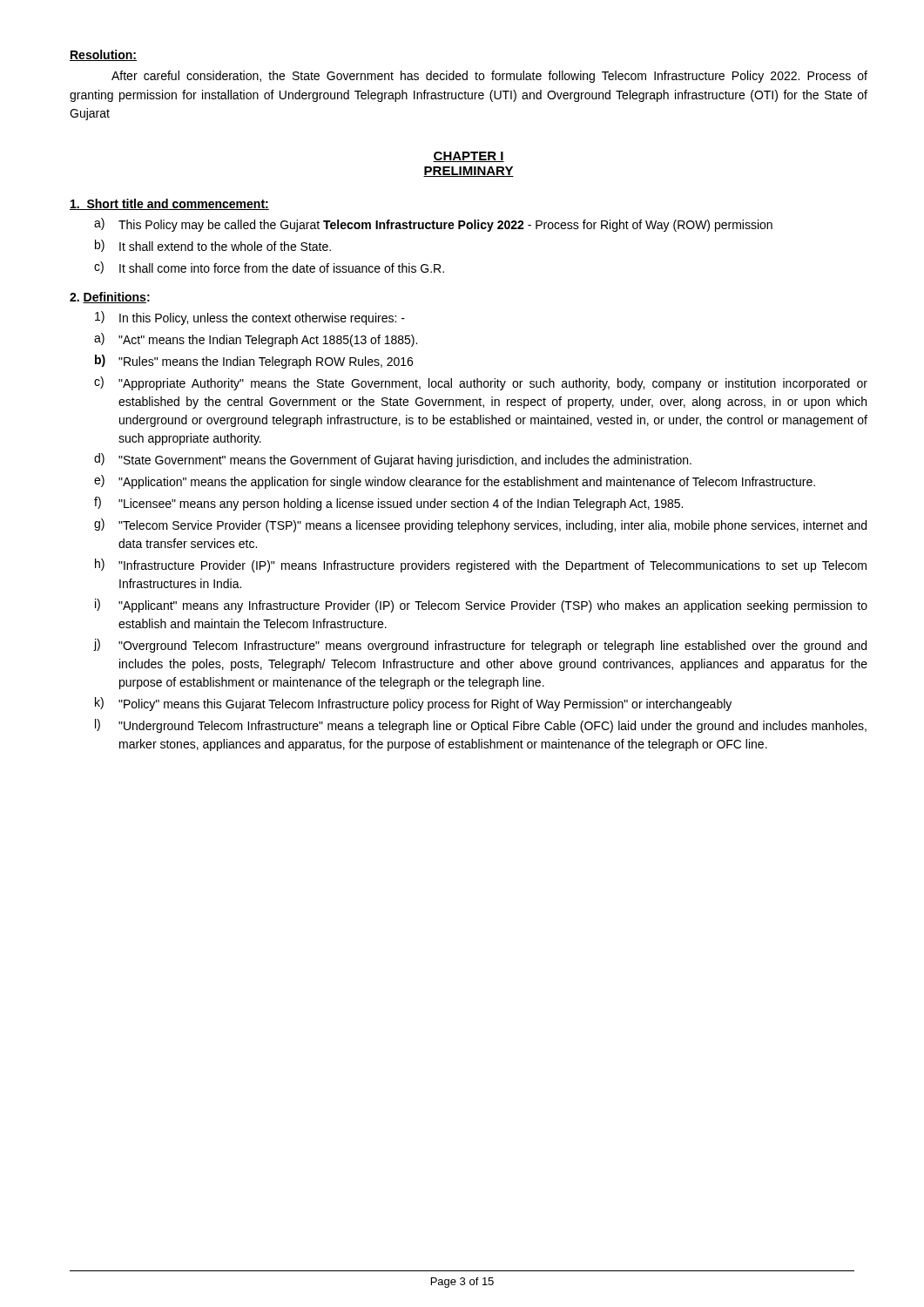
Task: Where is the passage that starts "l) "Underground Telecom Infrastructure""?
Action: (481, 735)
